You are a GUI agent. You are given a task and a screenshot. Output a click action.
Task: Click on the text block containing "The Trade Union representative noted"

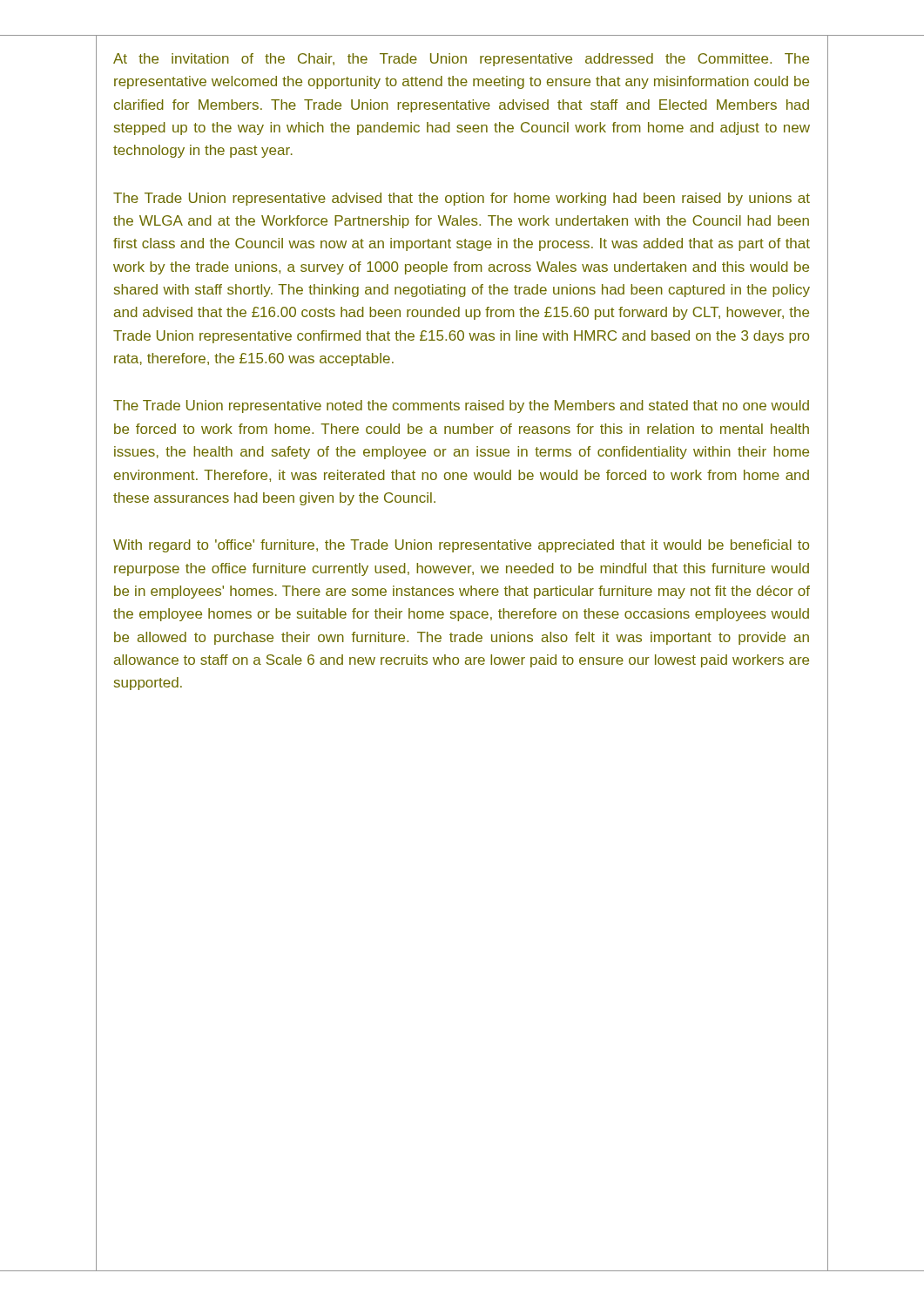[x=462, y=452]
